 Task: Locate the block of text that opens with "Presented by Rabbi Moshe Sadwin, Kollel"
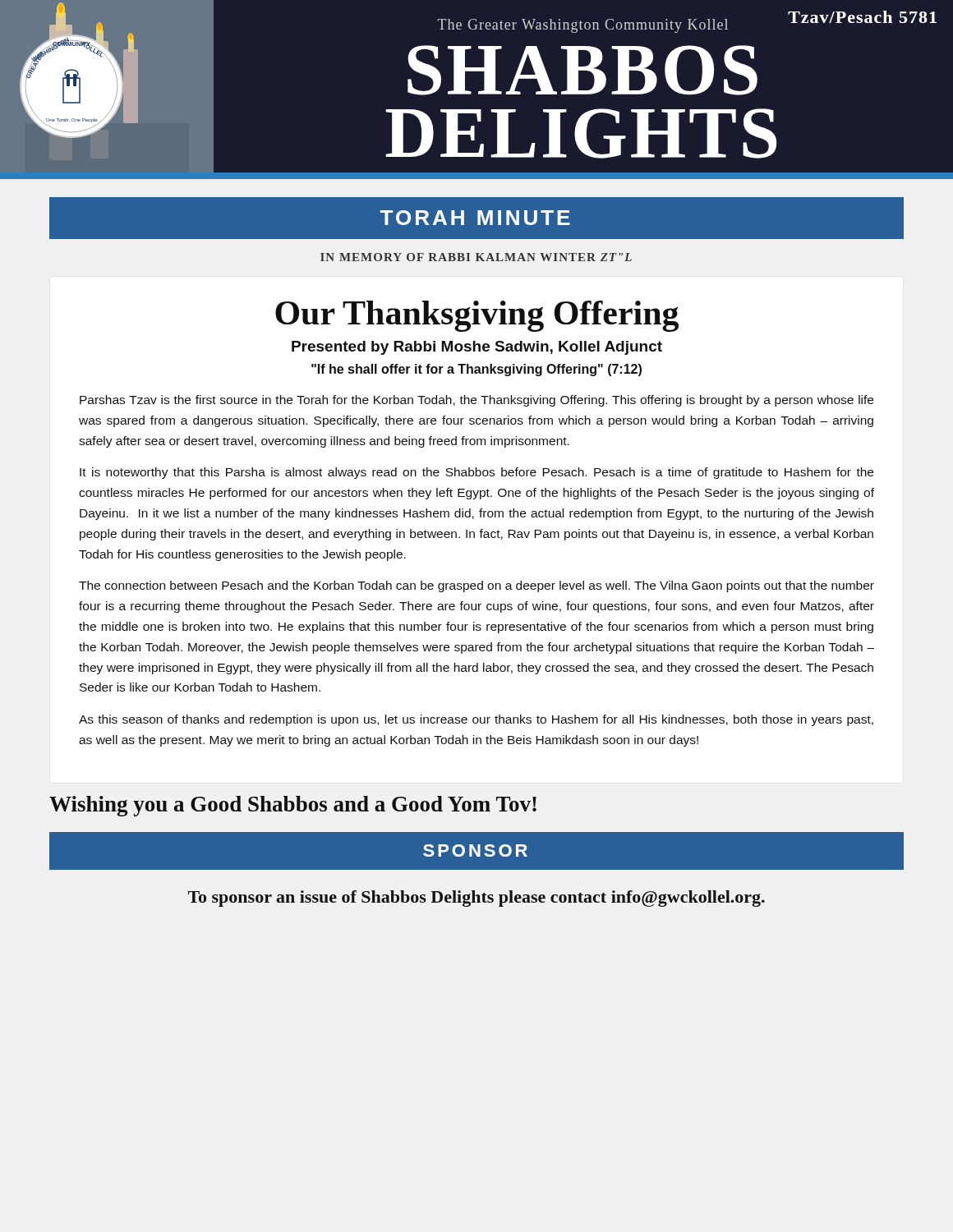pos(476,346)
